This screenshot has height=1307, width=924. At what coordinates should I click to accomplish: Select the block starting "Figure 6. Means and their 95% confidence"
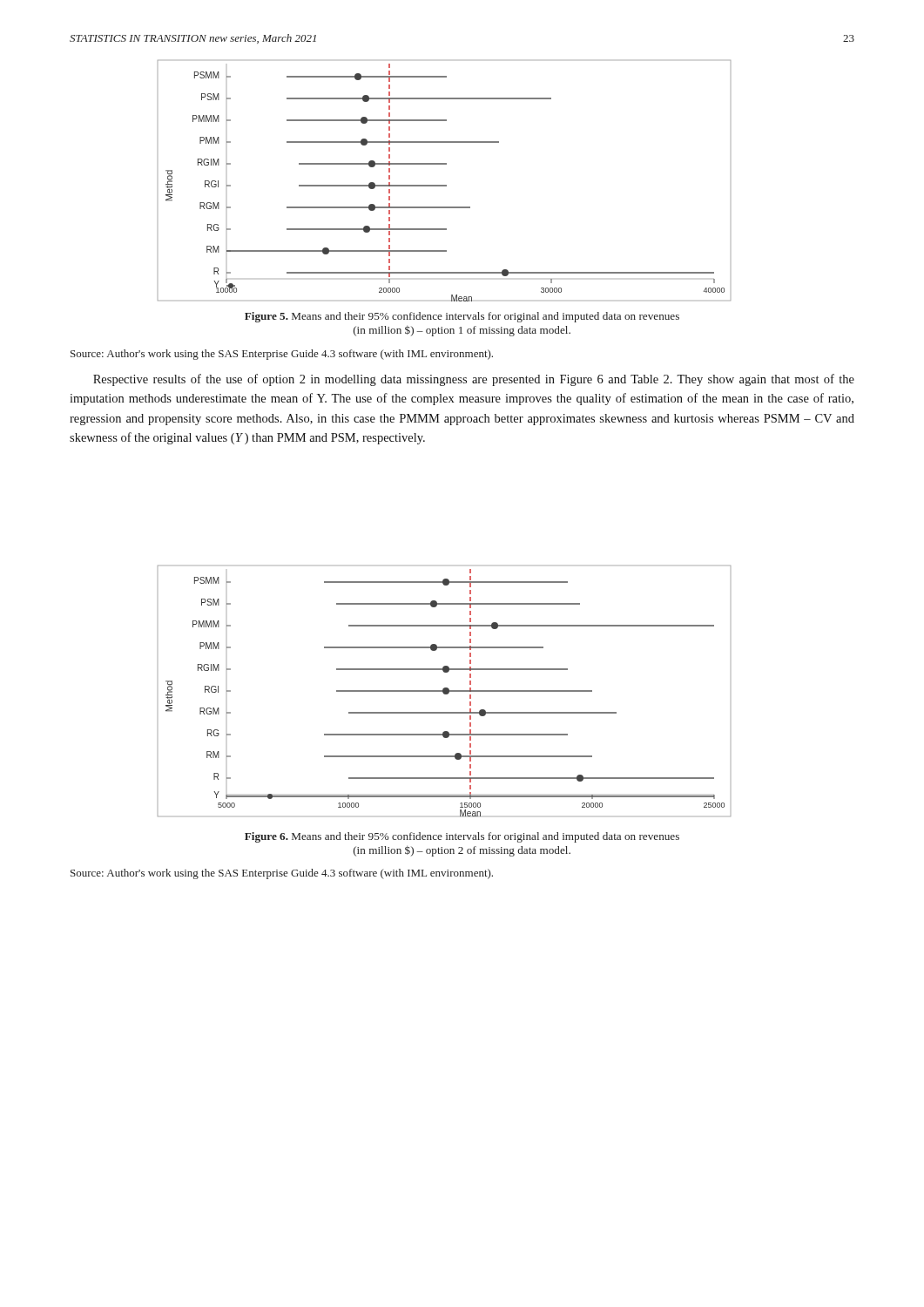tap(462, 843)
